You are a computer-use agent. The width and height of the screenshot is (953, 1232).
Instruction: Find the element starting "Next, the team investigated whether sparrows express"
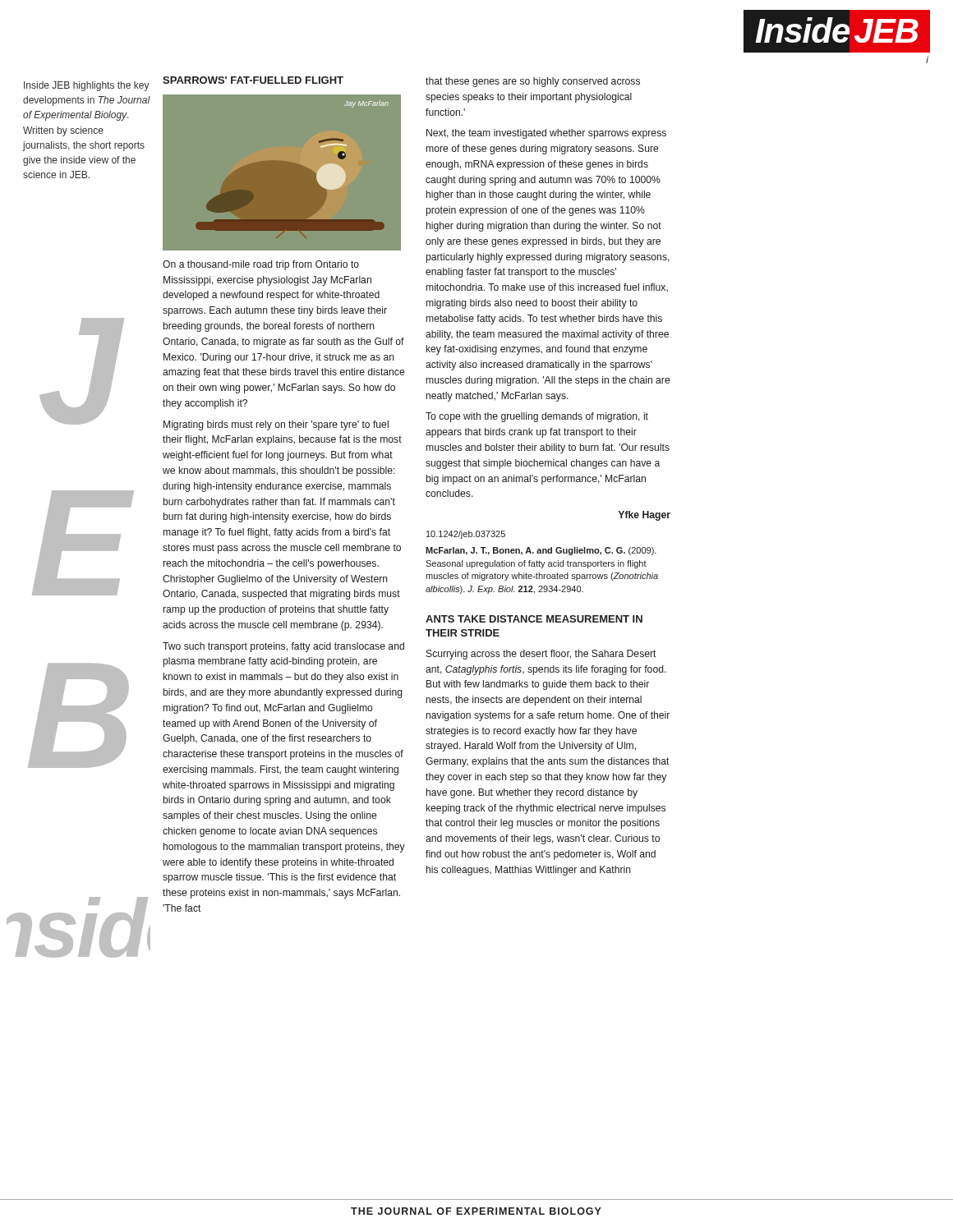pyautogui.click(x=548, y=265)
